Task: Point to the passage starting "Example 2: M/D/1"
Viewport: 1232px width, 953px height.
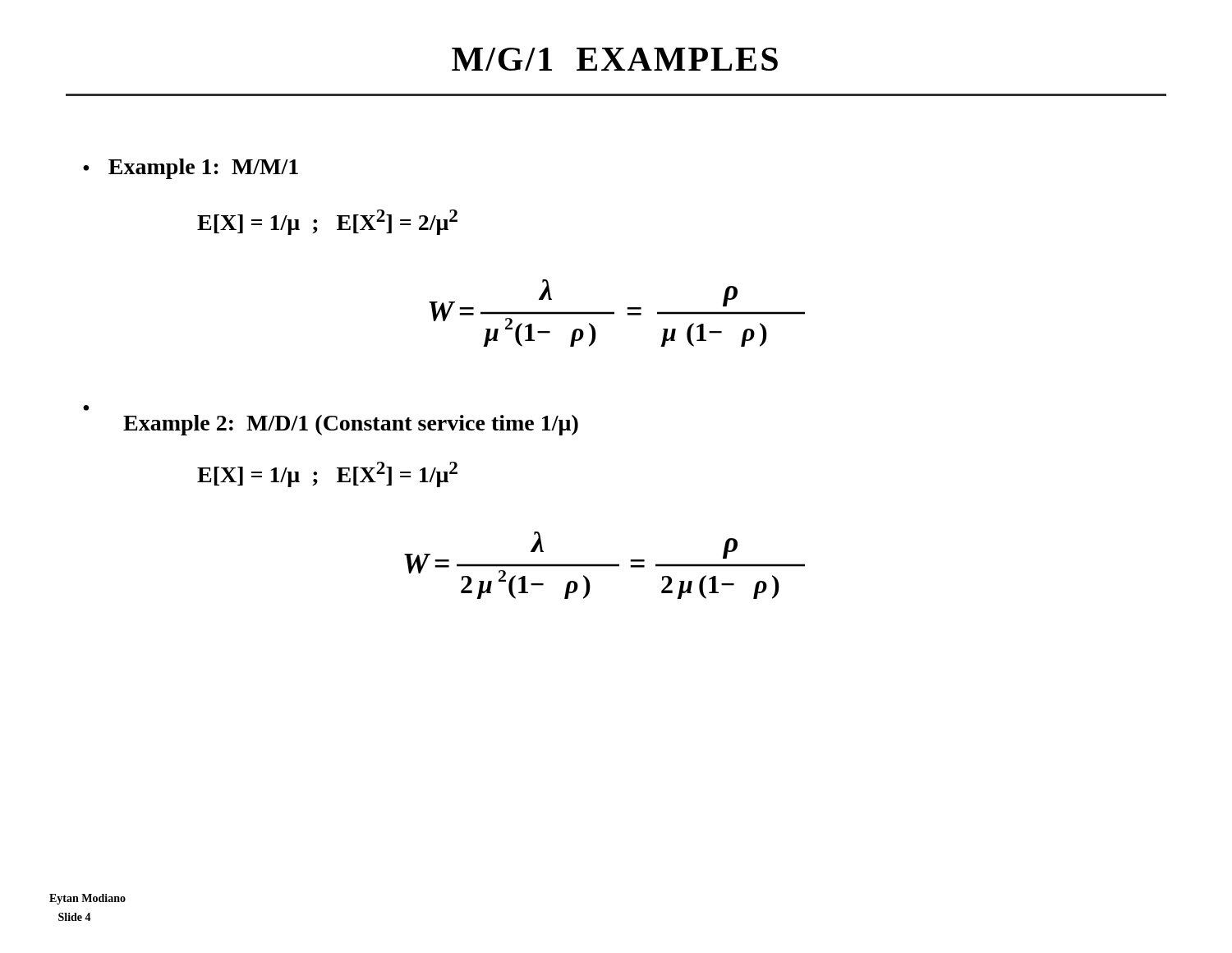Action: (x=351, y=423)
